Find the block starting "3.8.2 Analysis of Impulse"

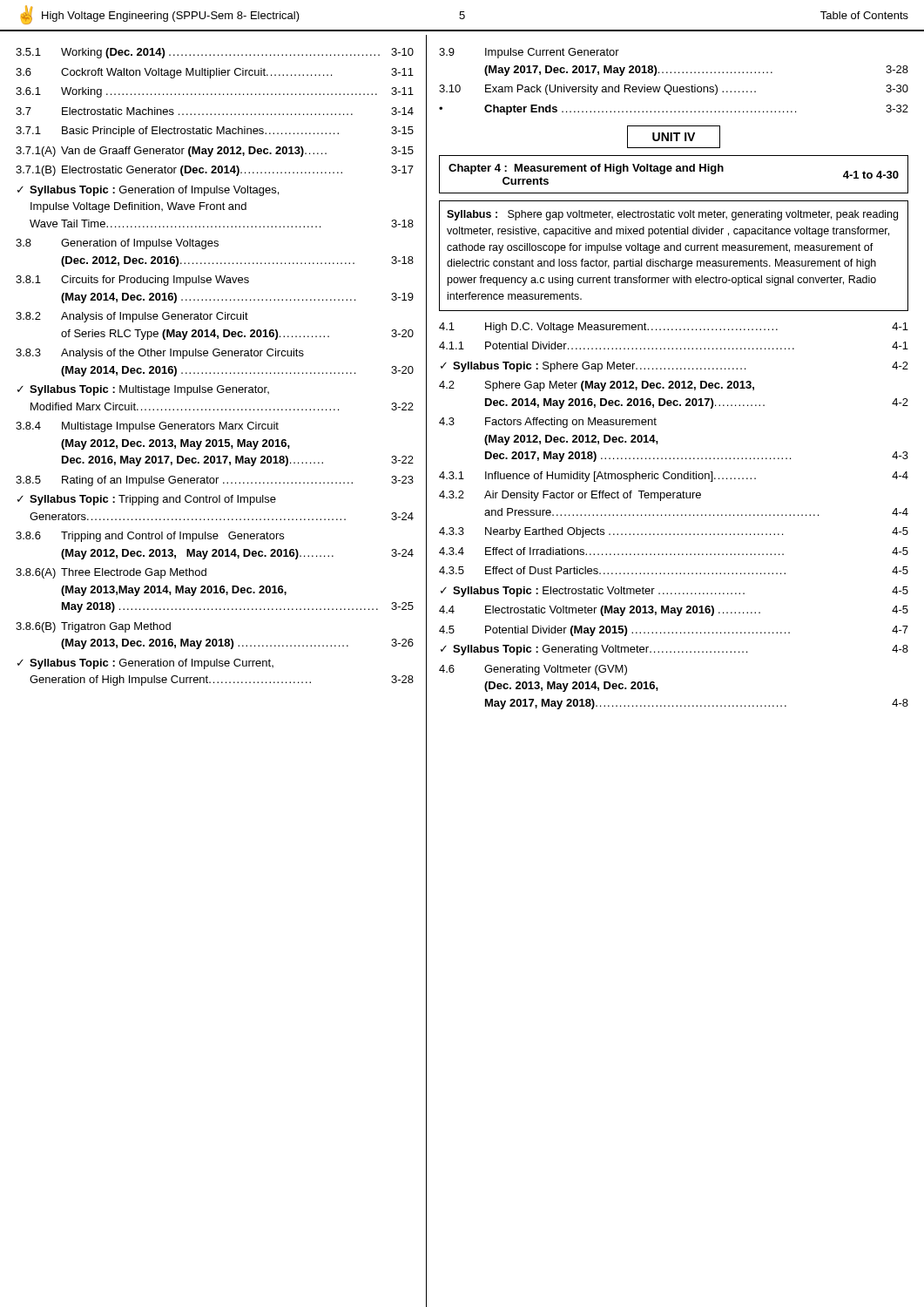click(215, 325)
